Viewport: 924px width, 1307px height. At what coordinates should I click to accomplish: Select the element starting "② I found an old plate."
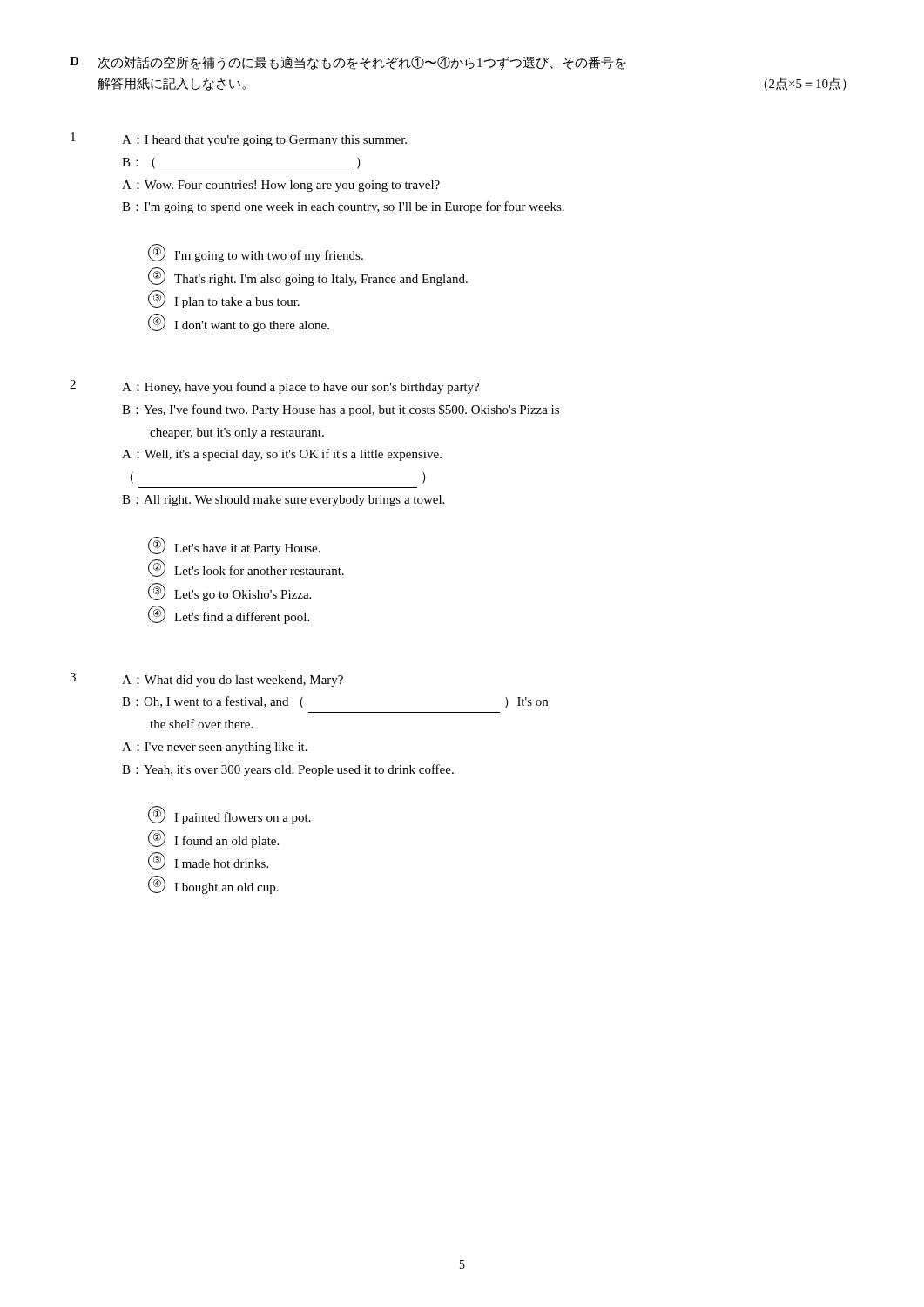(214, 841)
